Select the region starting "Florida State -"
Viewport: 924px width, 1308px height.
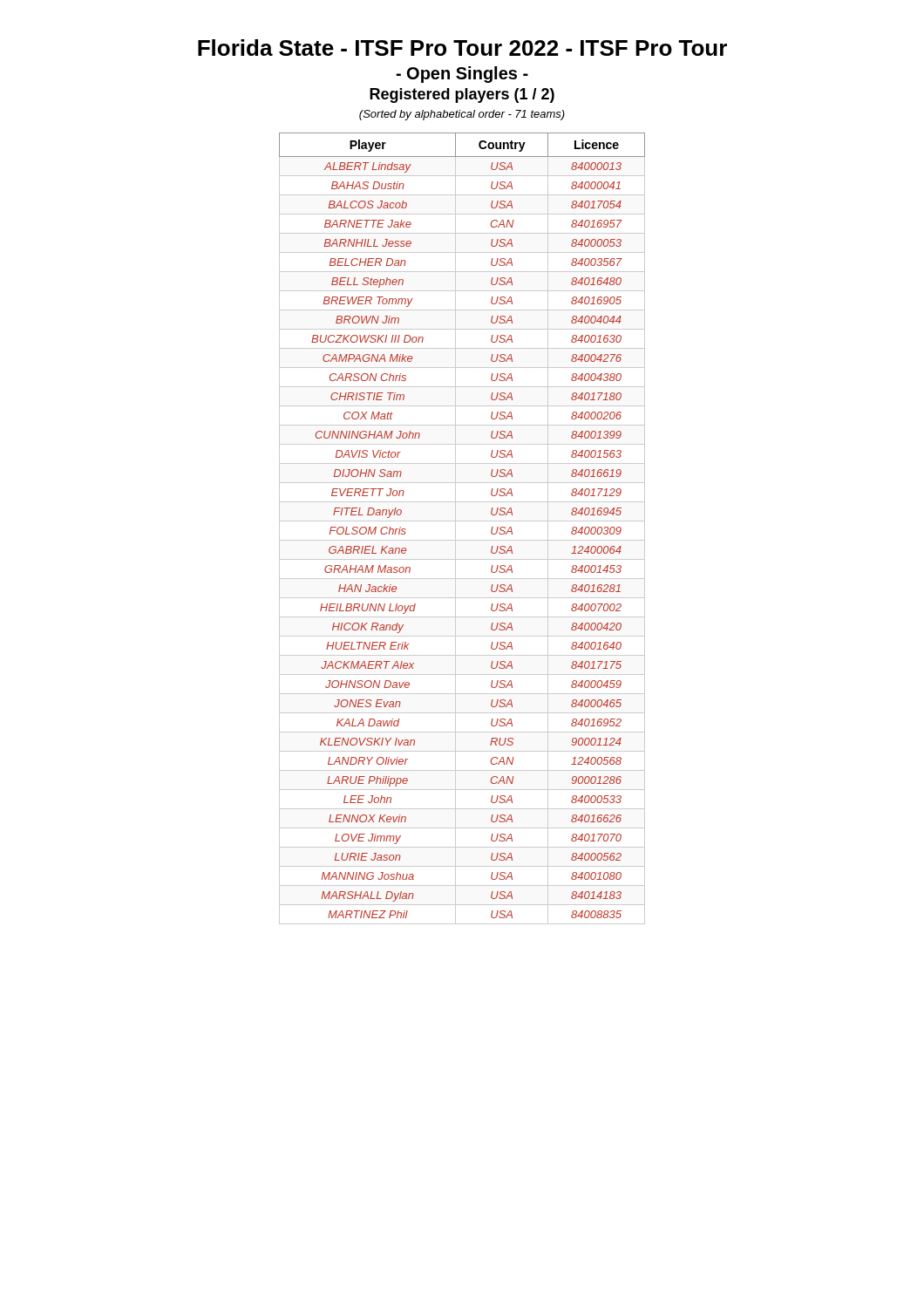coord(462,77)
